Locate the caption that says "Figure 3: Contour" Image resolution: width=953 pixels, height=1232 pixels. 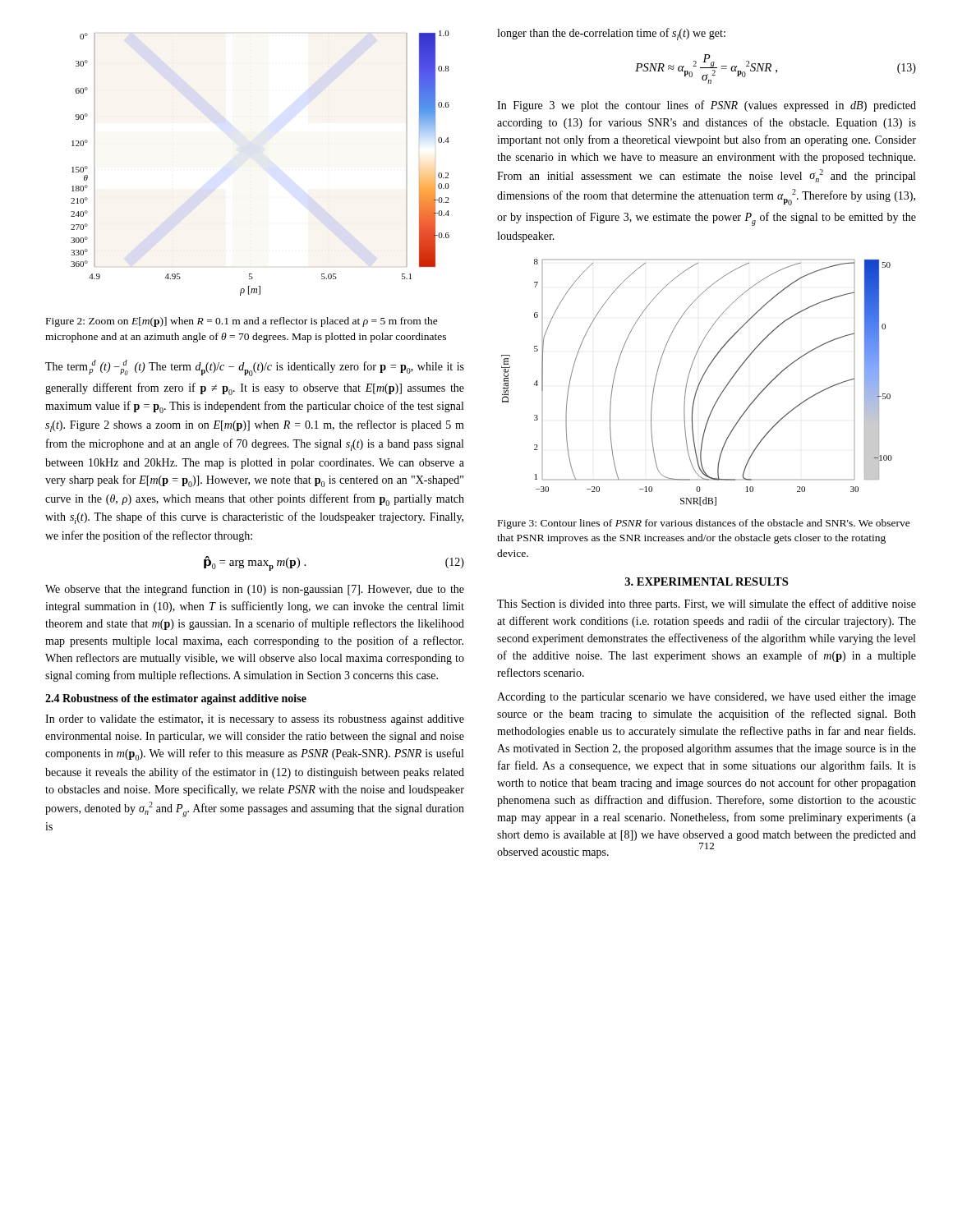pos(704,538)
